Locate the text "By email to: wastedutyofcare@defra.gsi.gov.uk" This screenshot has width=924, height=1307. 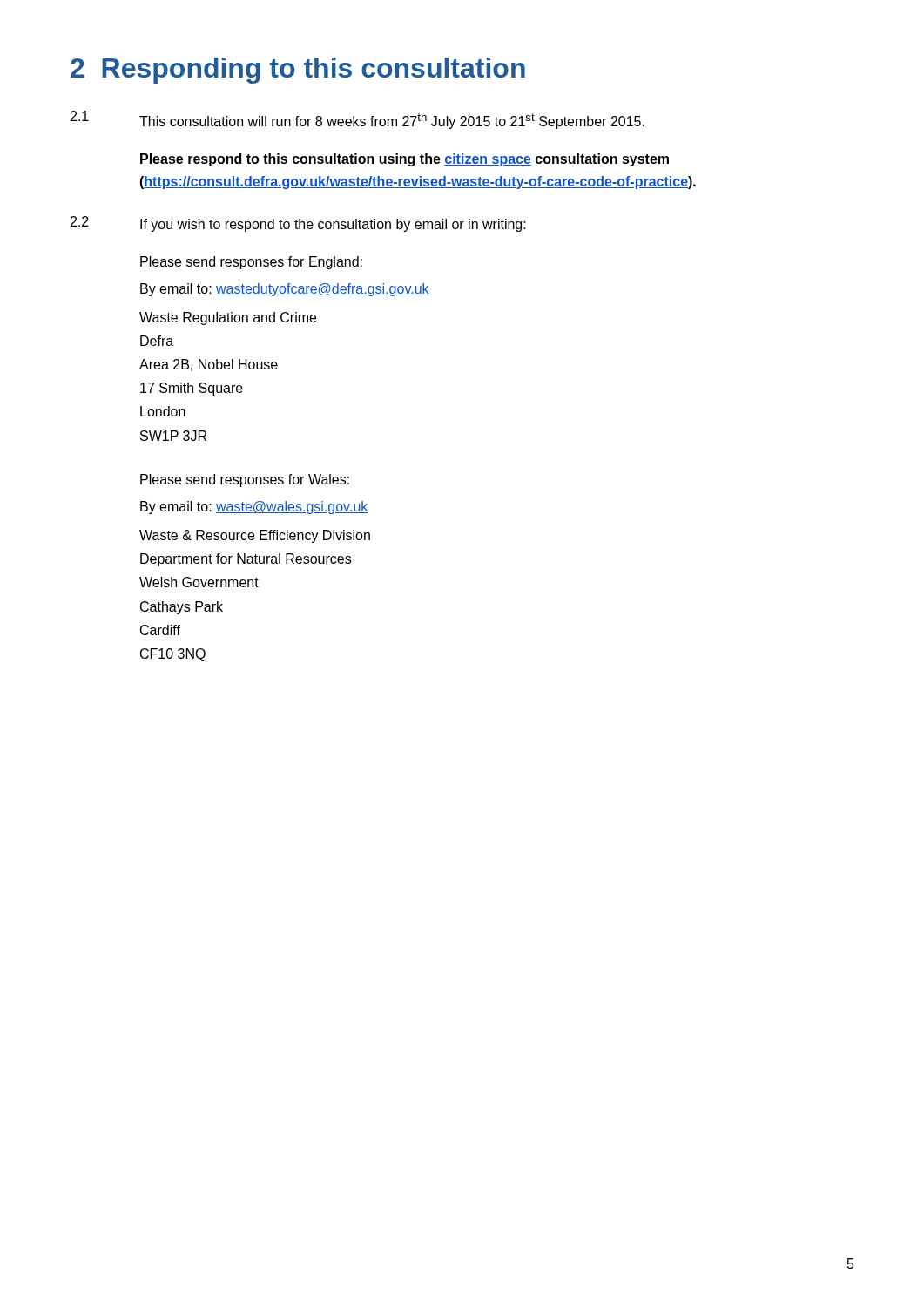point(284,289)
